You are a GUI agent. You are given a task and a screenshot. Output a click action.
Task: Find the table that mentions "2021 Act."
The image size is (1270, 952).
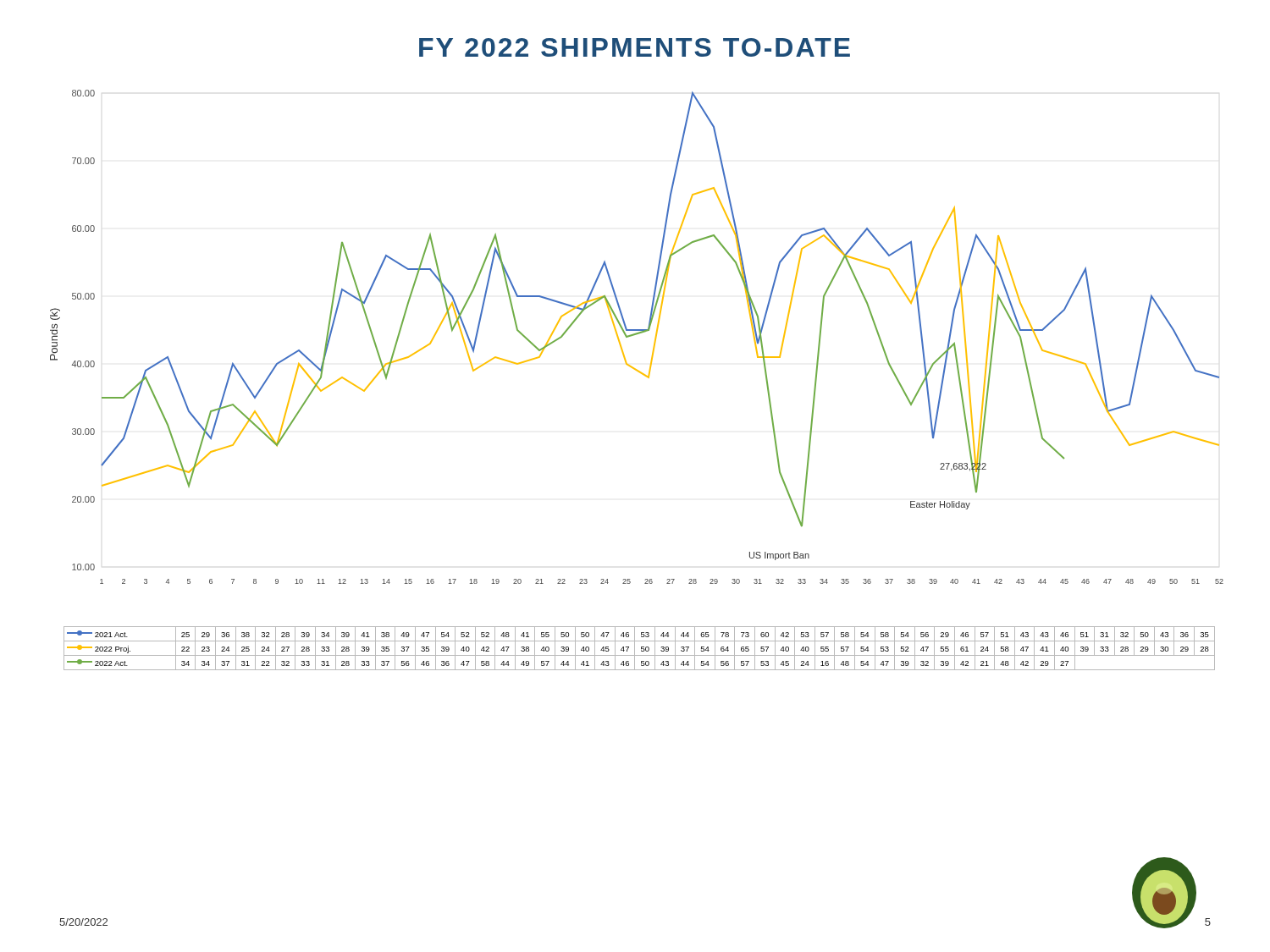(639, 648)
